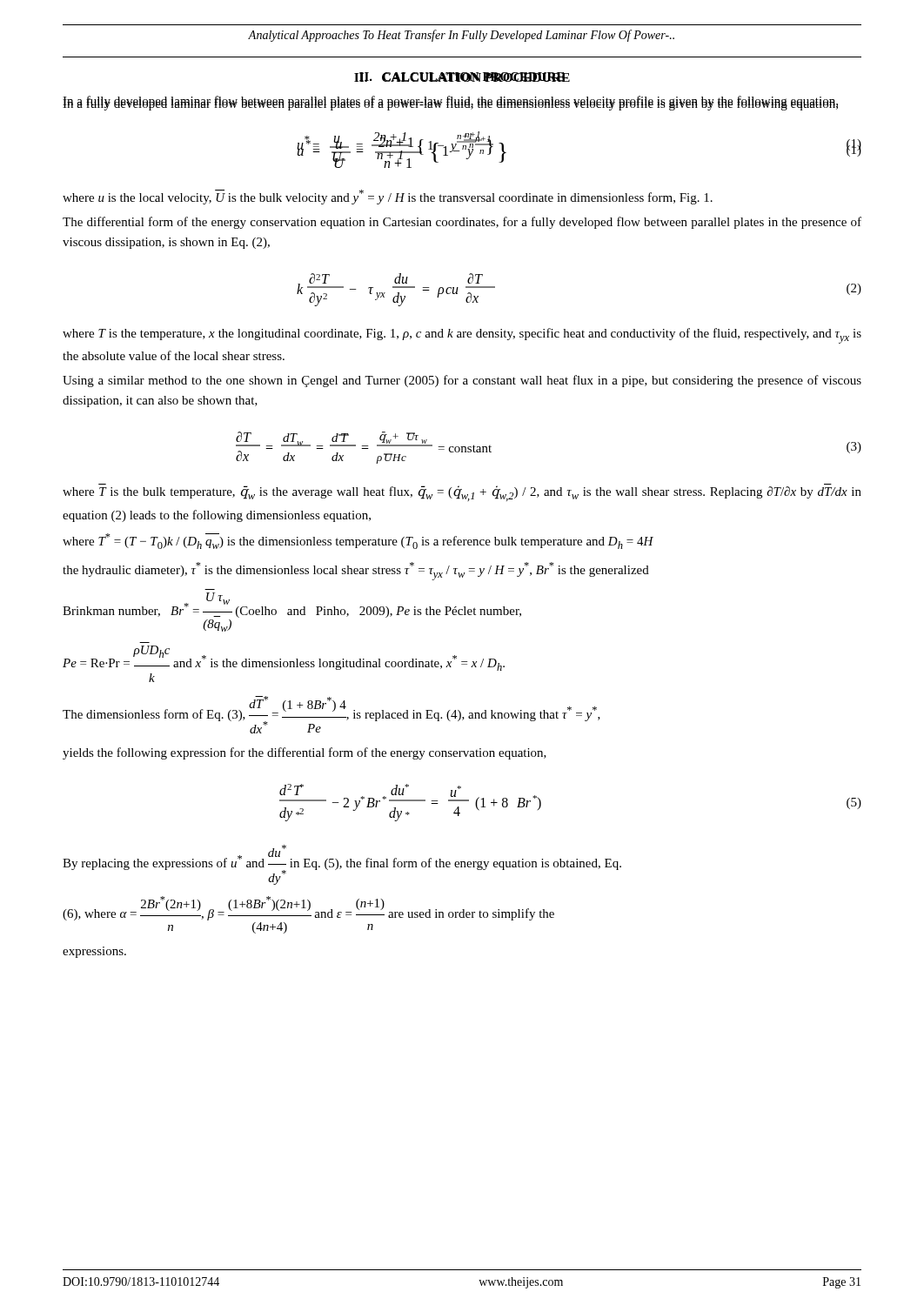Where is the formula that starts "d 2 T * dy *"?
The height and width of the screenshot is (1305, 924).
click(x=407, y=801)
